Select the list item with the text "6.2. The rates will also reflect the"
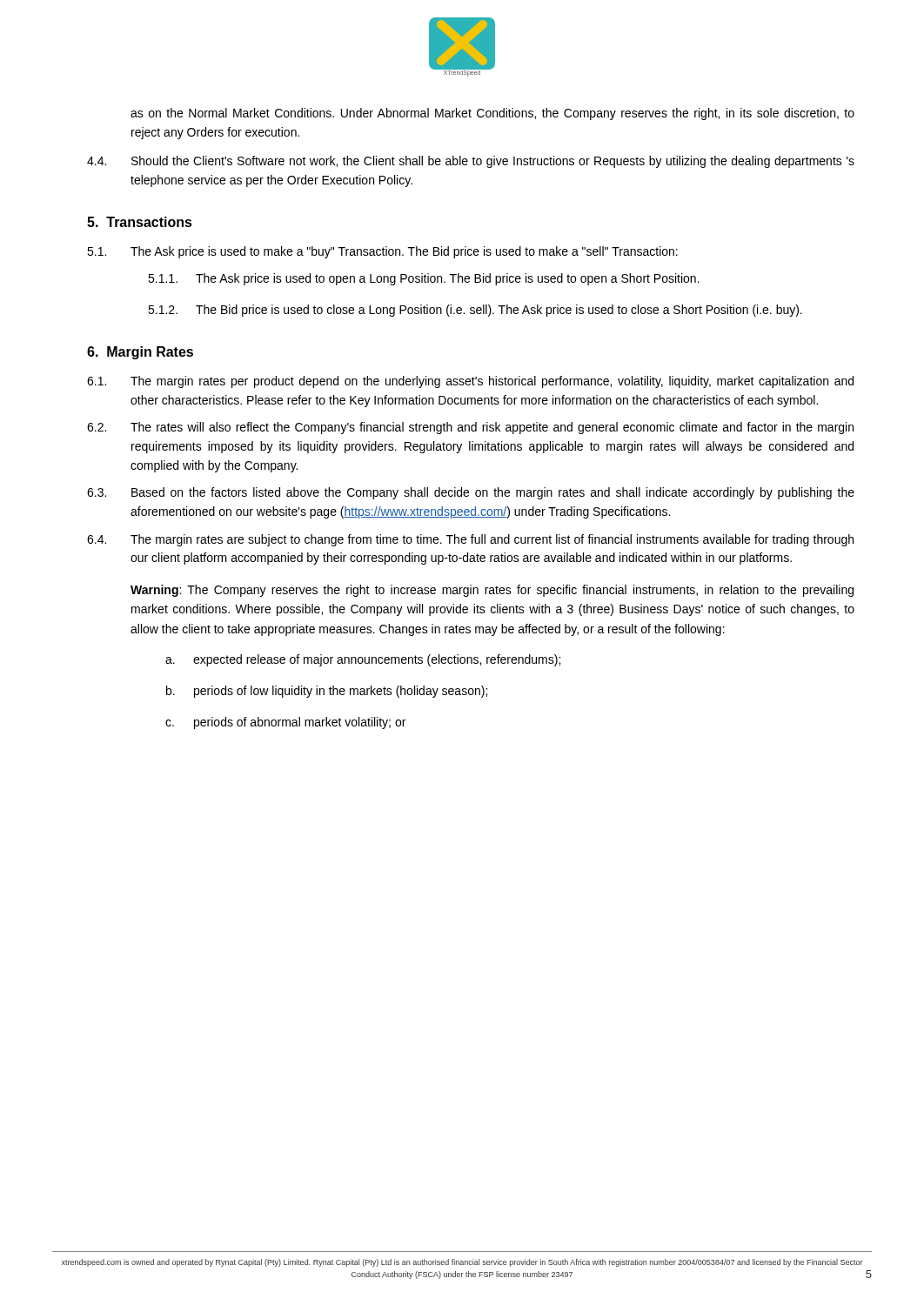The image size is (924, 1305). pyautogui.click(x=471, y=447)
